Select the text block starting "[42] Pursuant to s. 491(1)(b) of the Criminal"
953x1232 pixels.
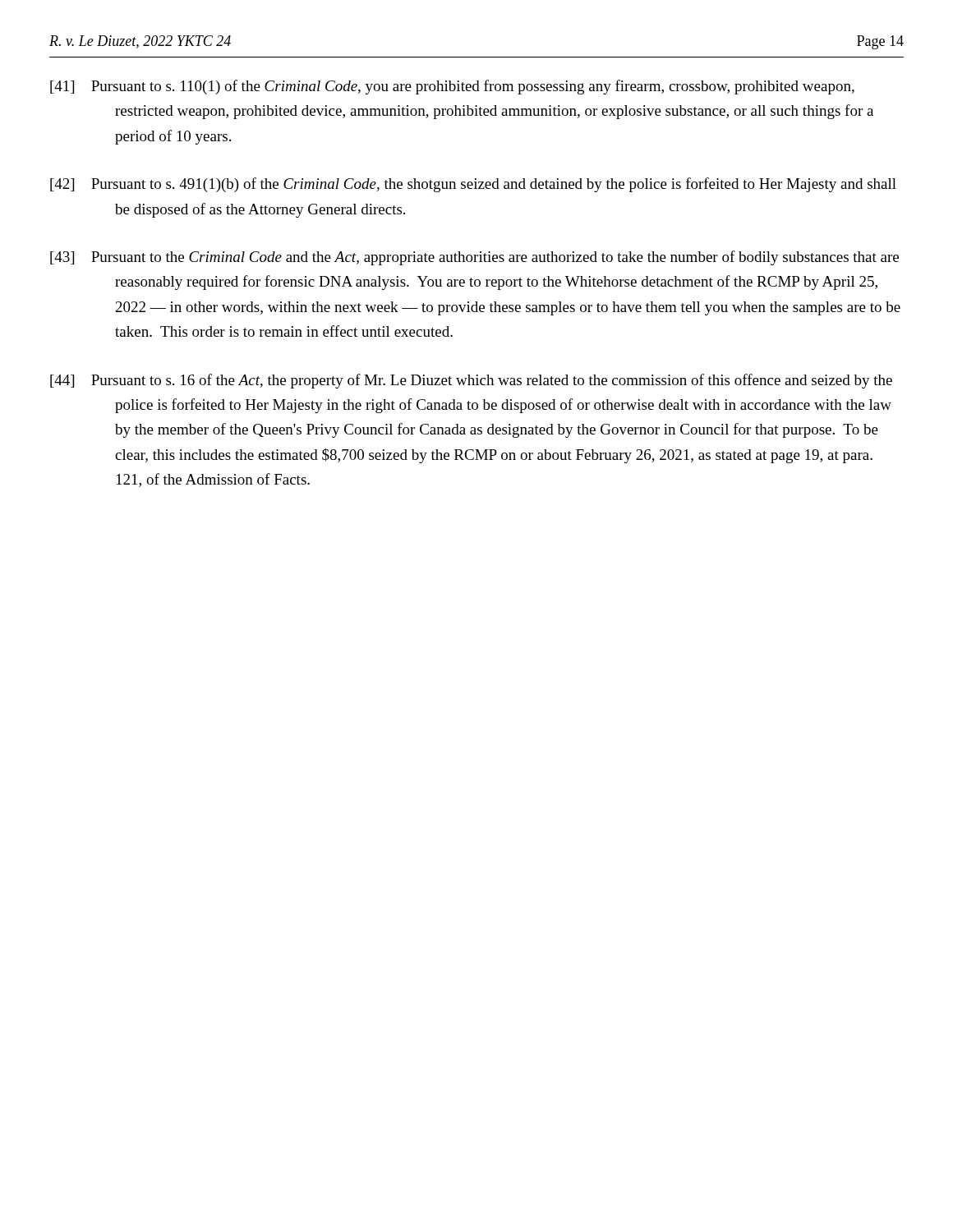[x=473, y=196]
